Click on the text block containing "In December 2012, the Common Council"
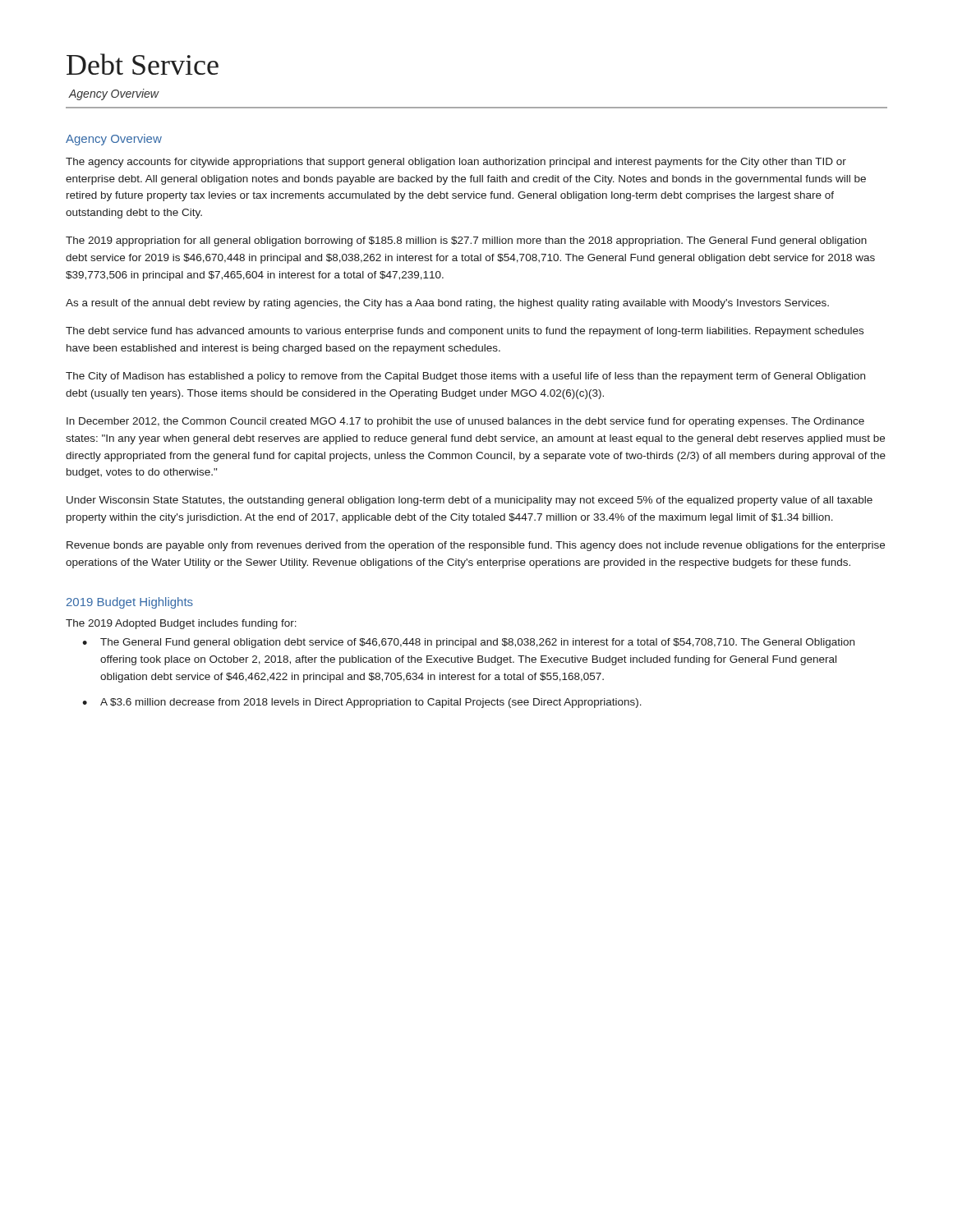 [x=476, y=447]
